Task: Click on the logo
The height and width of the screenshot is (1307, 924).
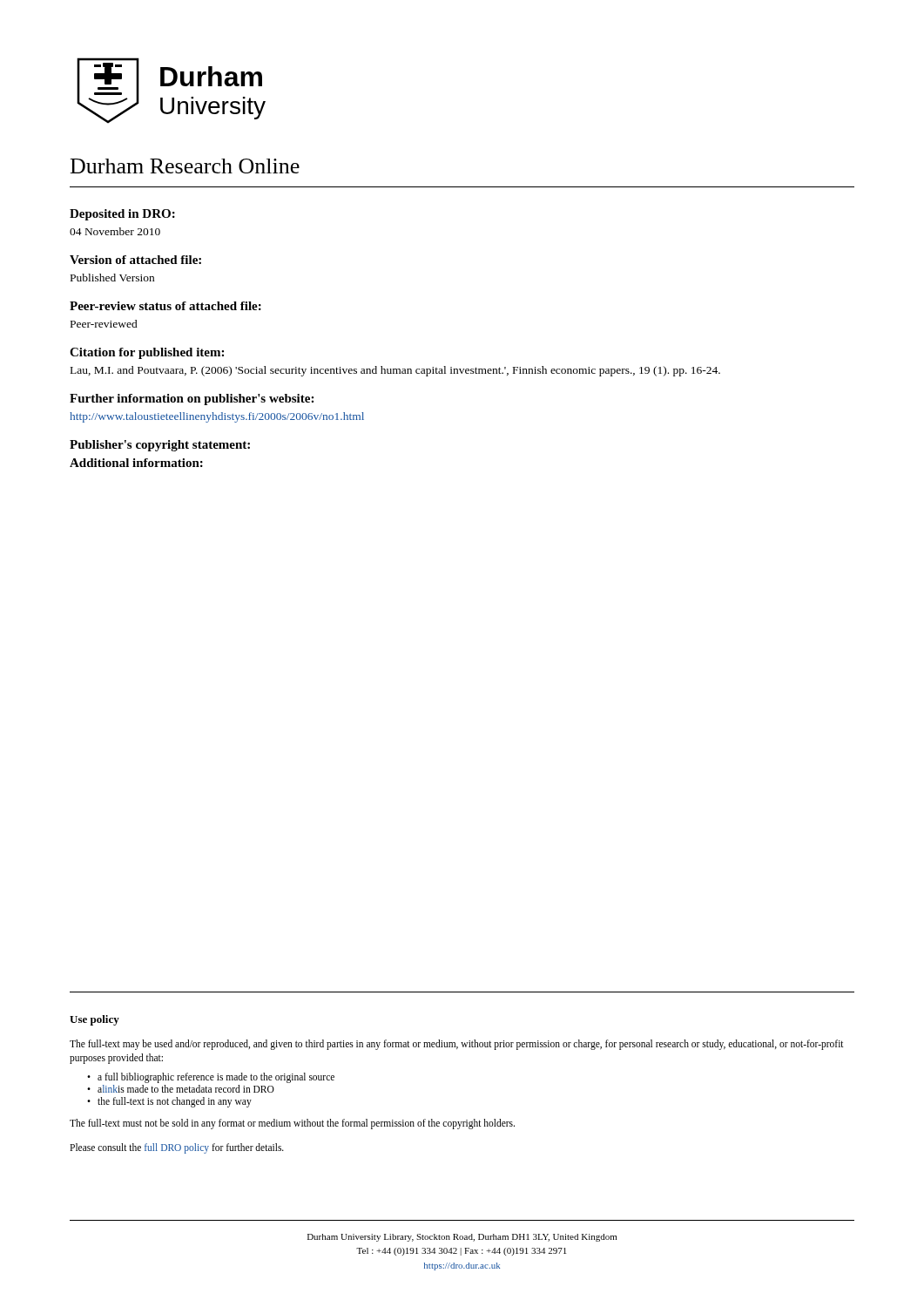Action: (462, 91)
